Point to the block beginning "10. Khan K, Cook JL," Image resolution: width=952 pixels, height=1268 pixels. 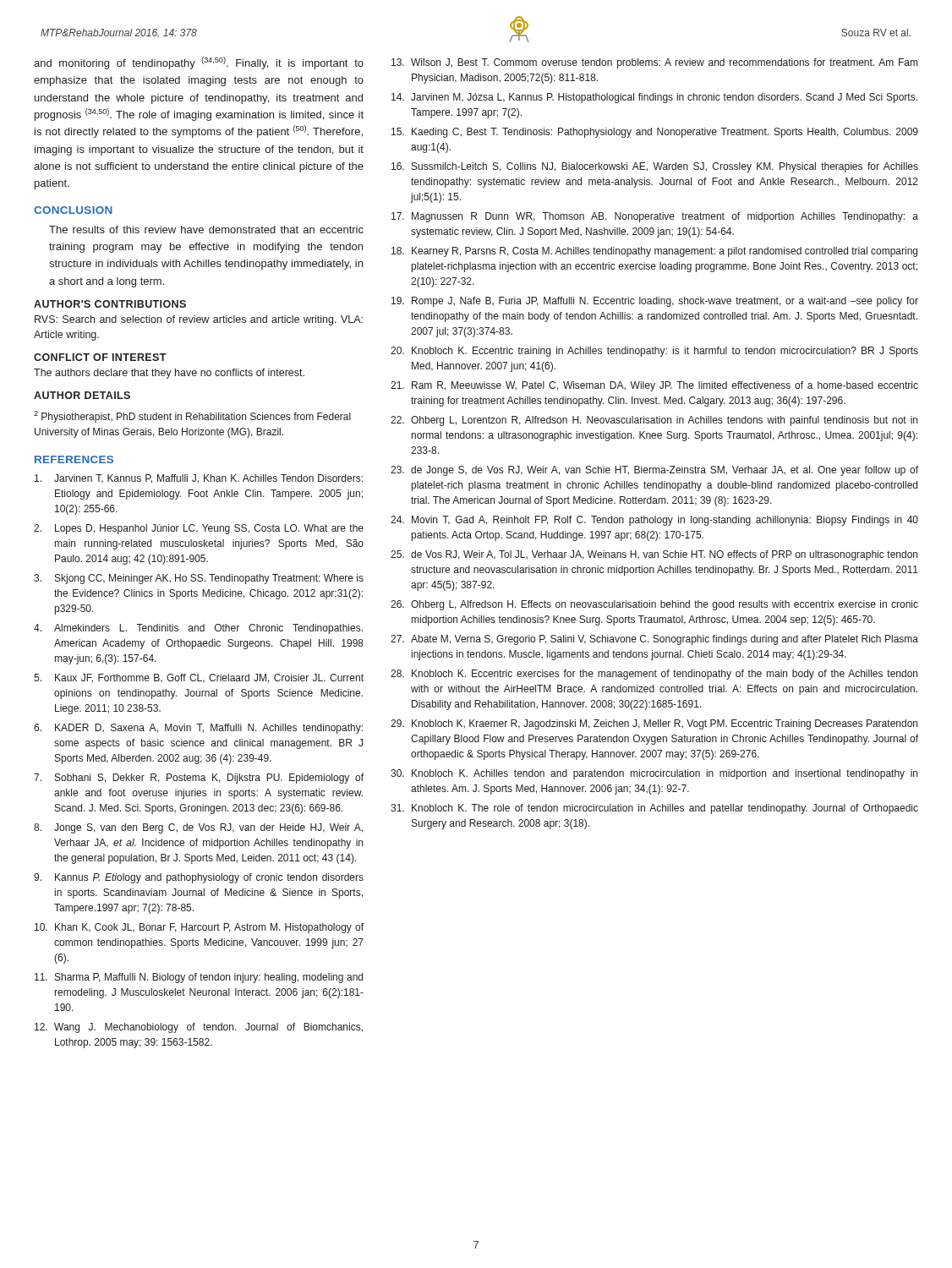click(x=199, y=943)
